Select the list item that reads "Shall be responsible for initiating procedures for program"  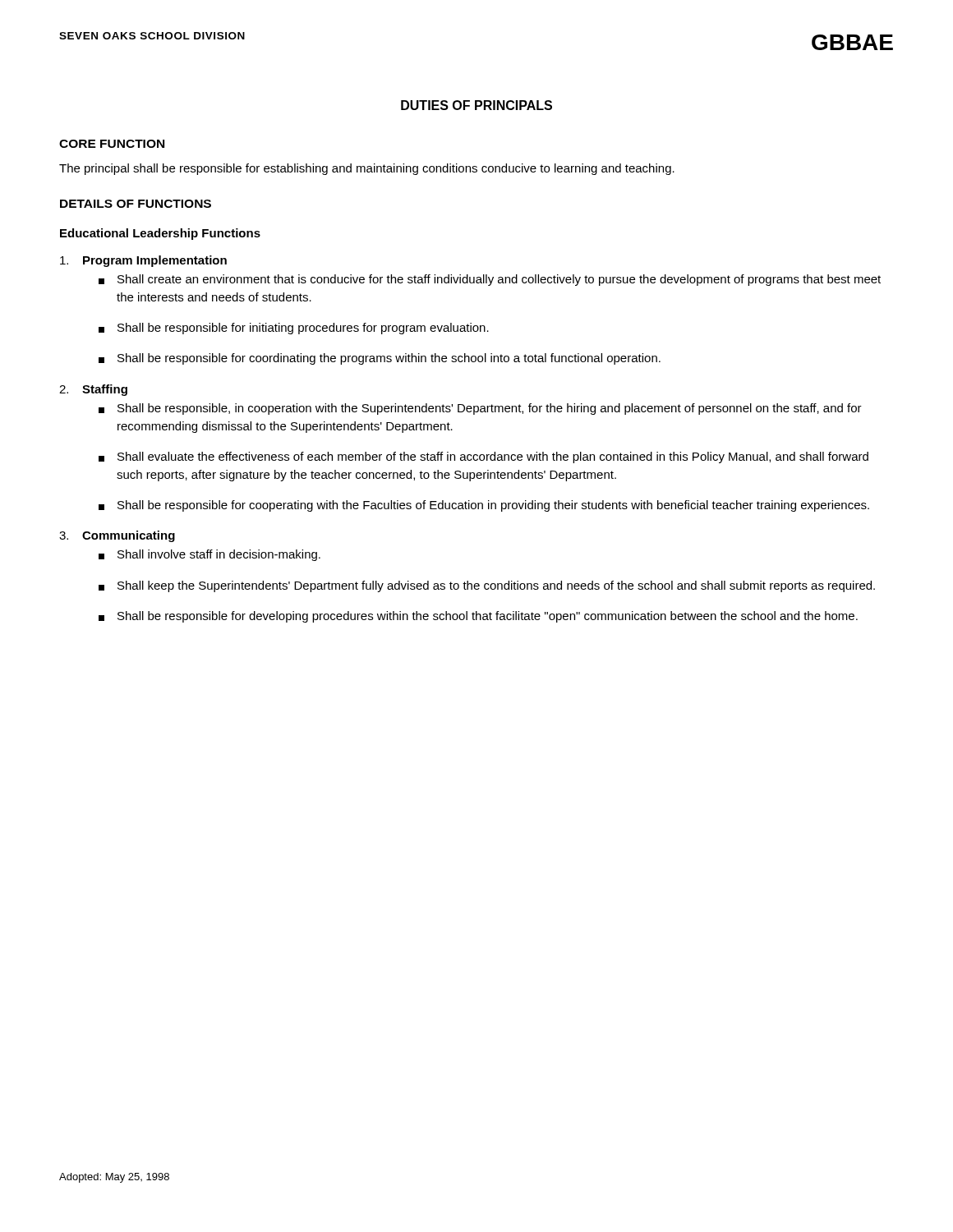pyautogui.click(x=496, y=328)
